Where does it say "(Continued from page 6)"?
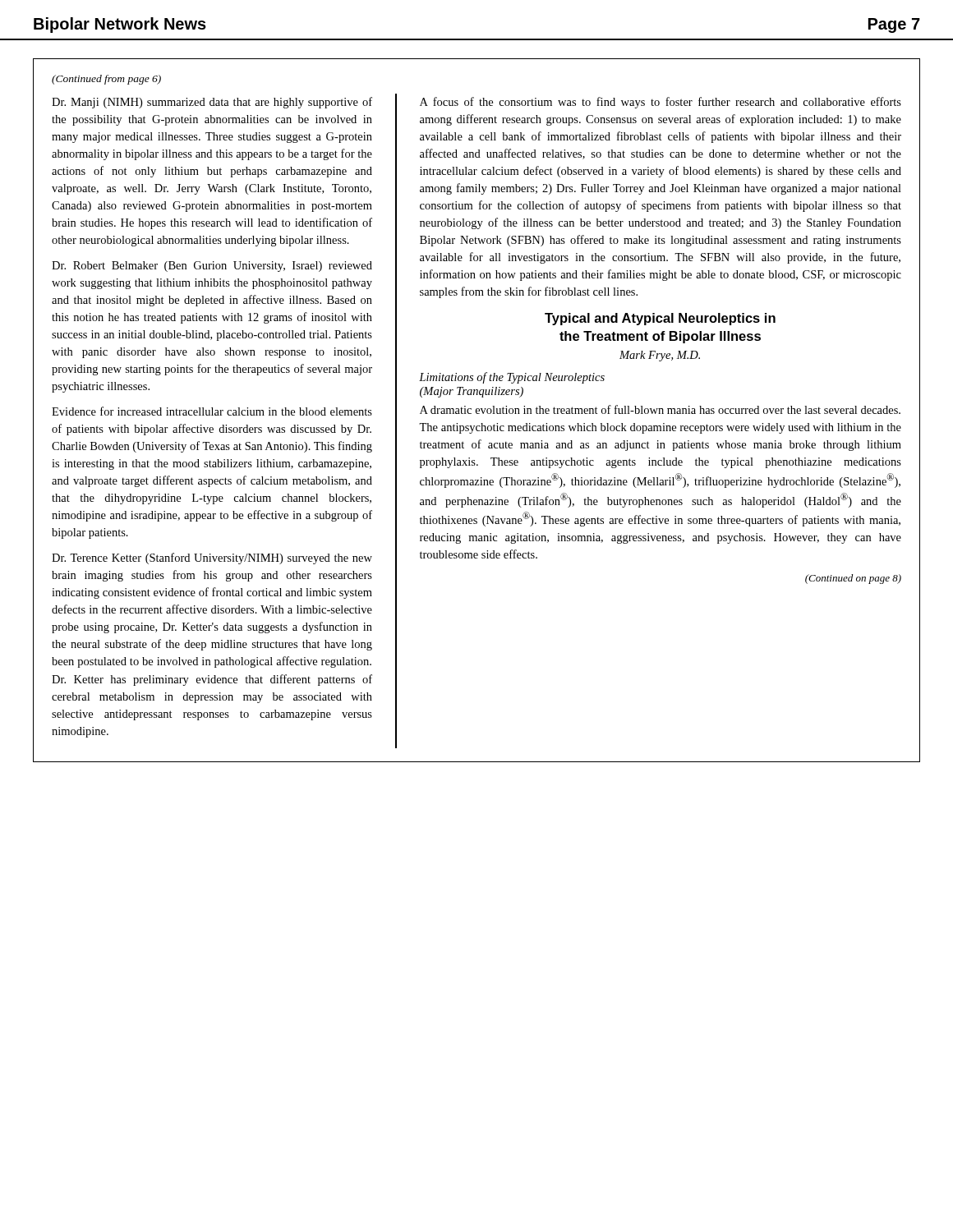953x1232 pixels. [x=107, y=78]
